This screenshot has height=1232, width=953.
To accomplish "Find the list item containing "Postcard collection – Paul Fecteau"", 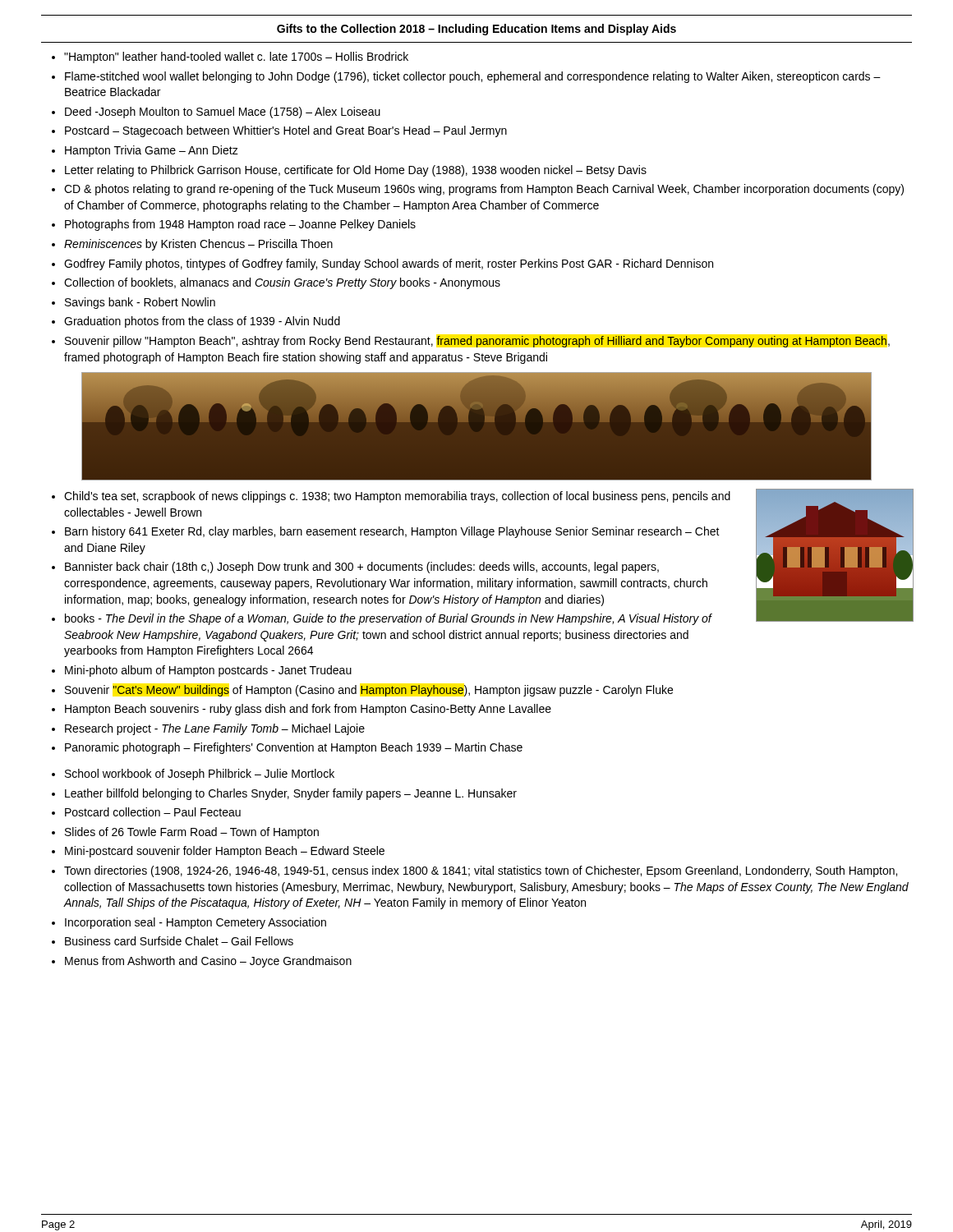I will click(x=153, y=812).
